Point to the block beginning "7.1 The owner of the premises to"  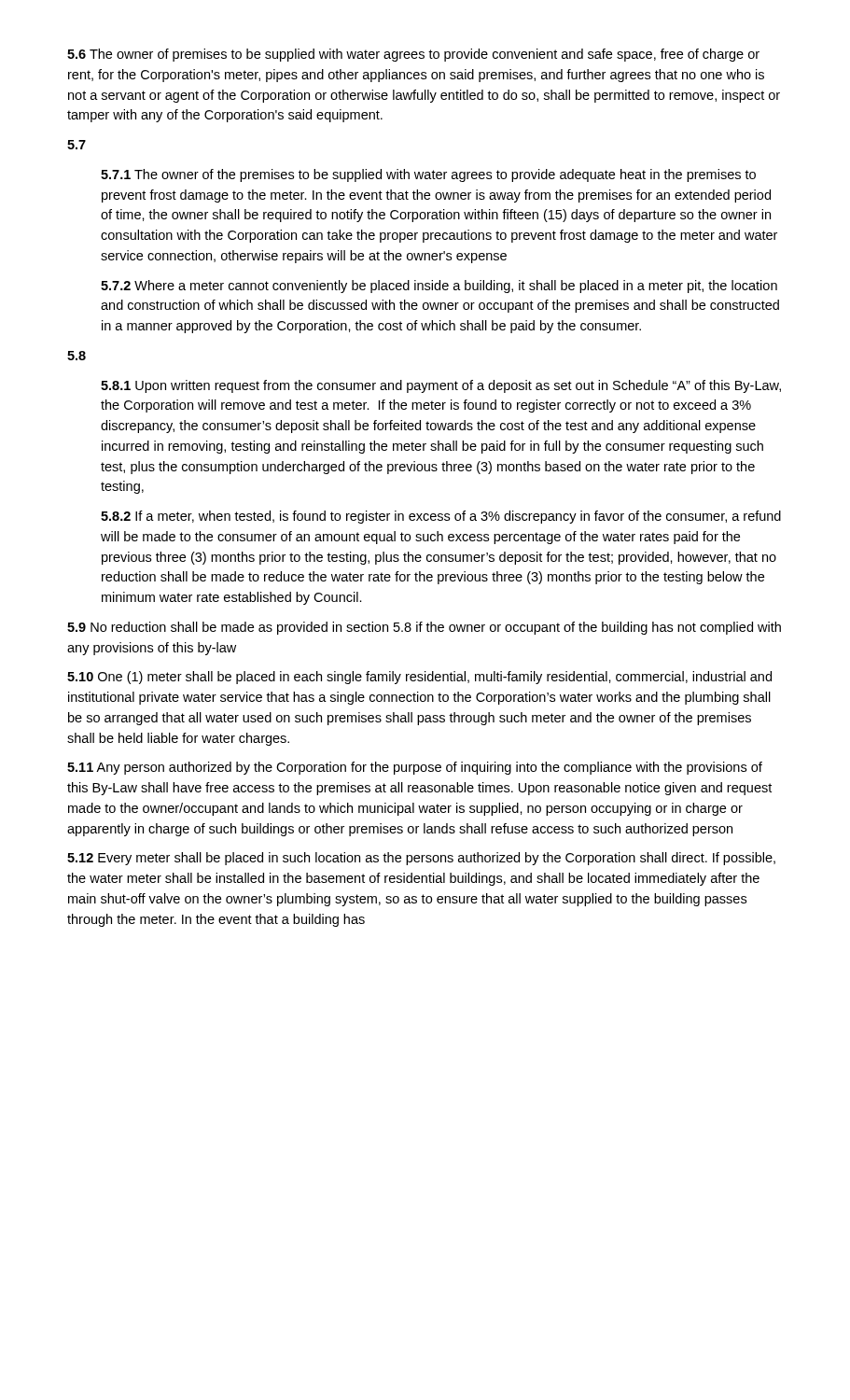[439, 215]
